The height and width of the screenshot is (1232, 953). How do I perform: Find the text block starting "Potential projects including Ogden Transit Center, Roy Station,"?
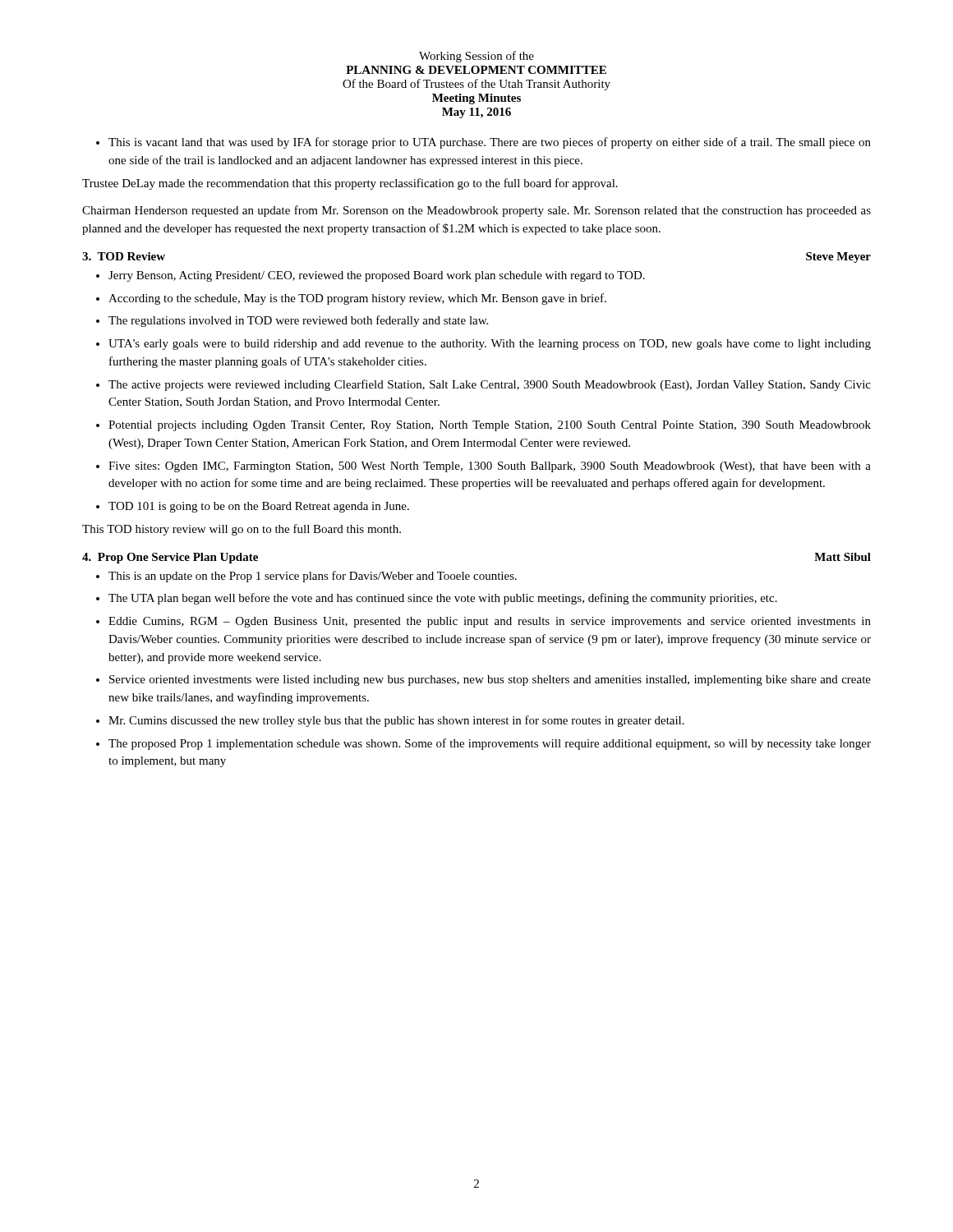[x=490, y=434]
